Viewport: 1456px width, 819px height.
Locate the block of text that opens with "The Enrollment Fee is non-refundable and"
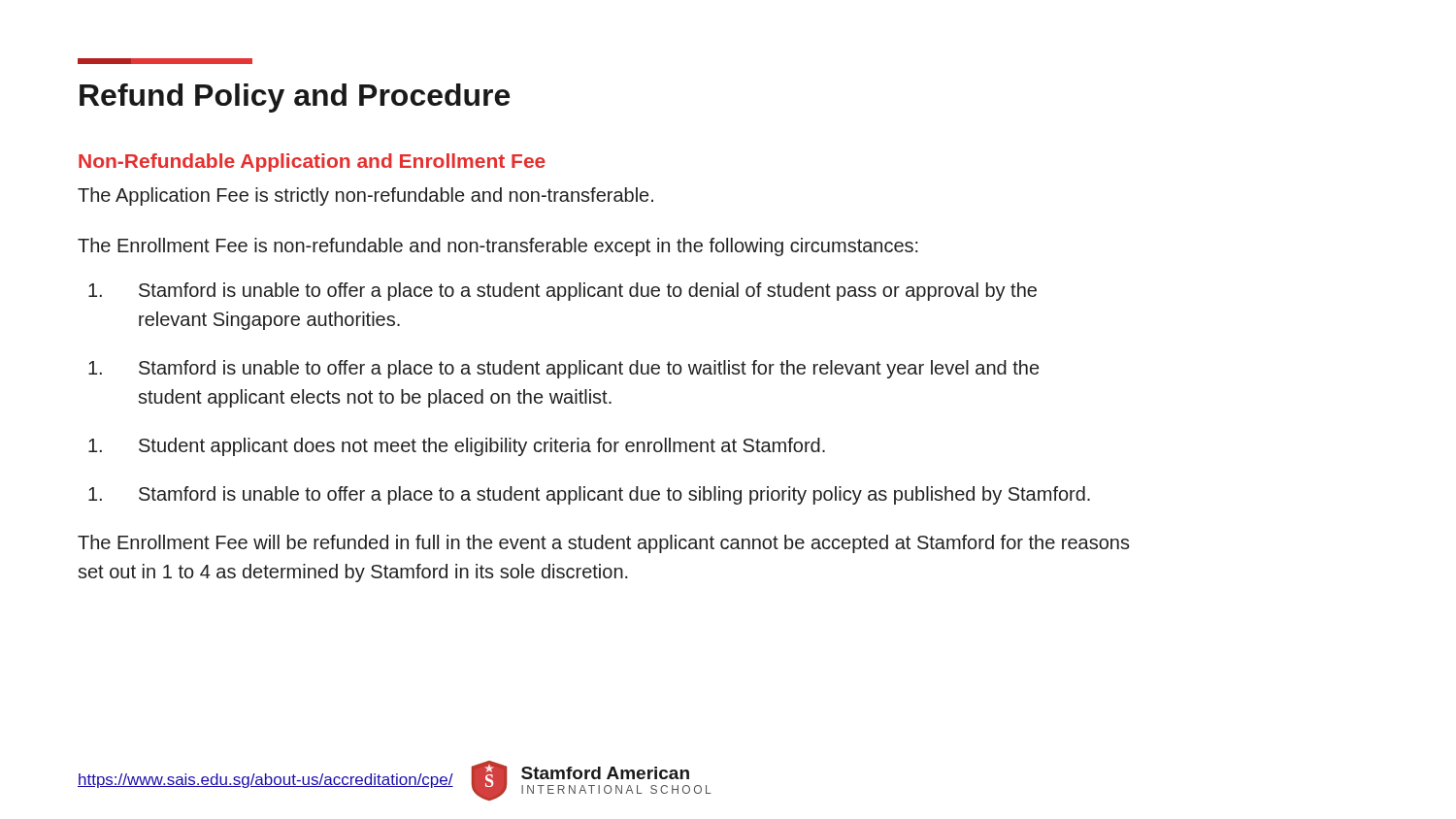(498, 245)
